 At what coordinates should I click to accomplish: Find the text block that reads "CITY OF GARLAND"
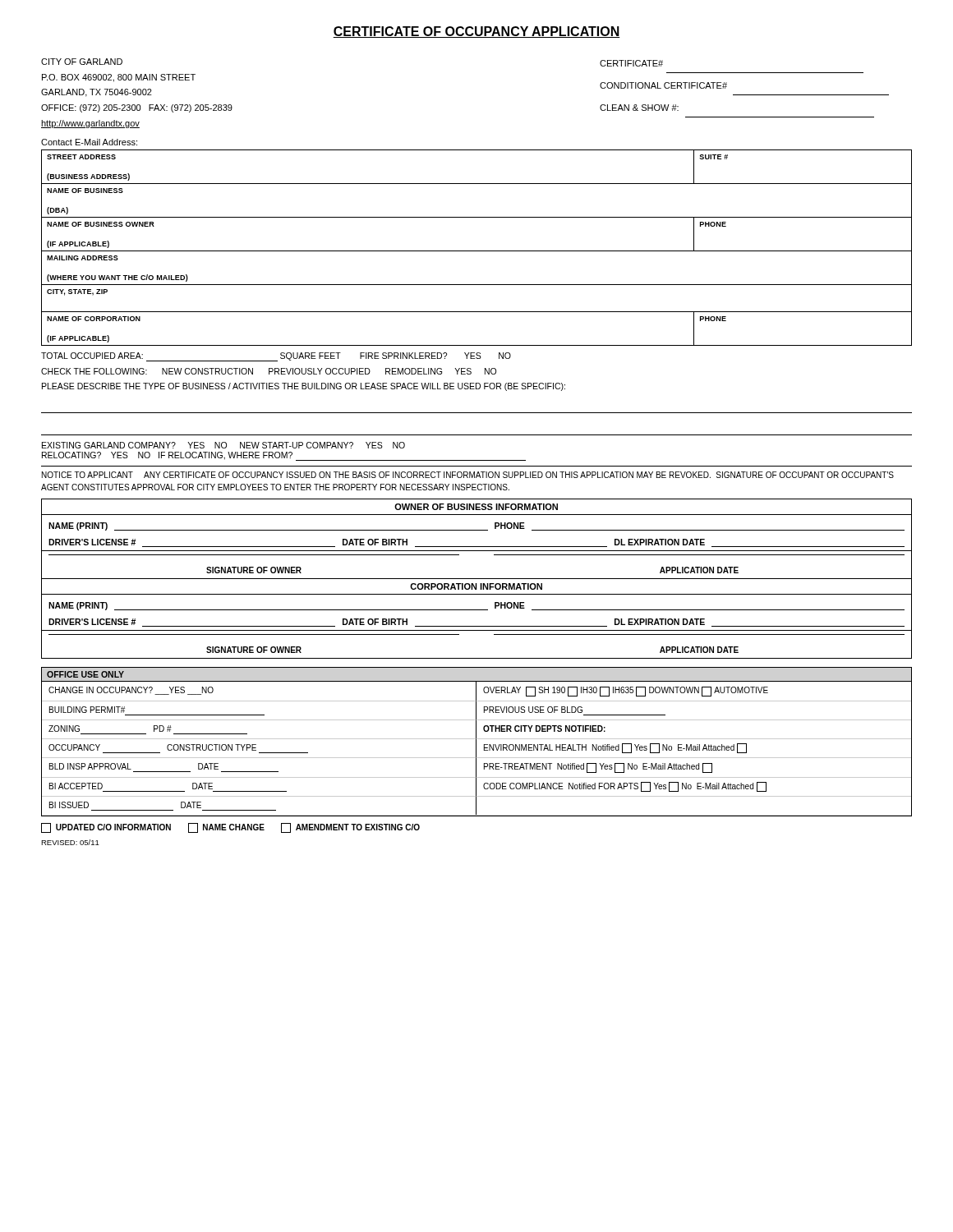click(137, 92)
